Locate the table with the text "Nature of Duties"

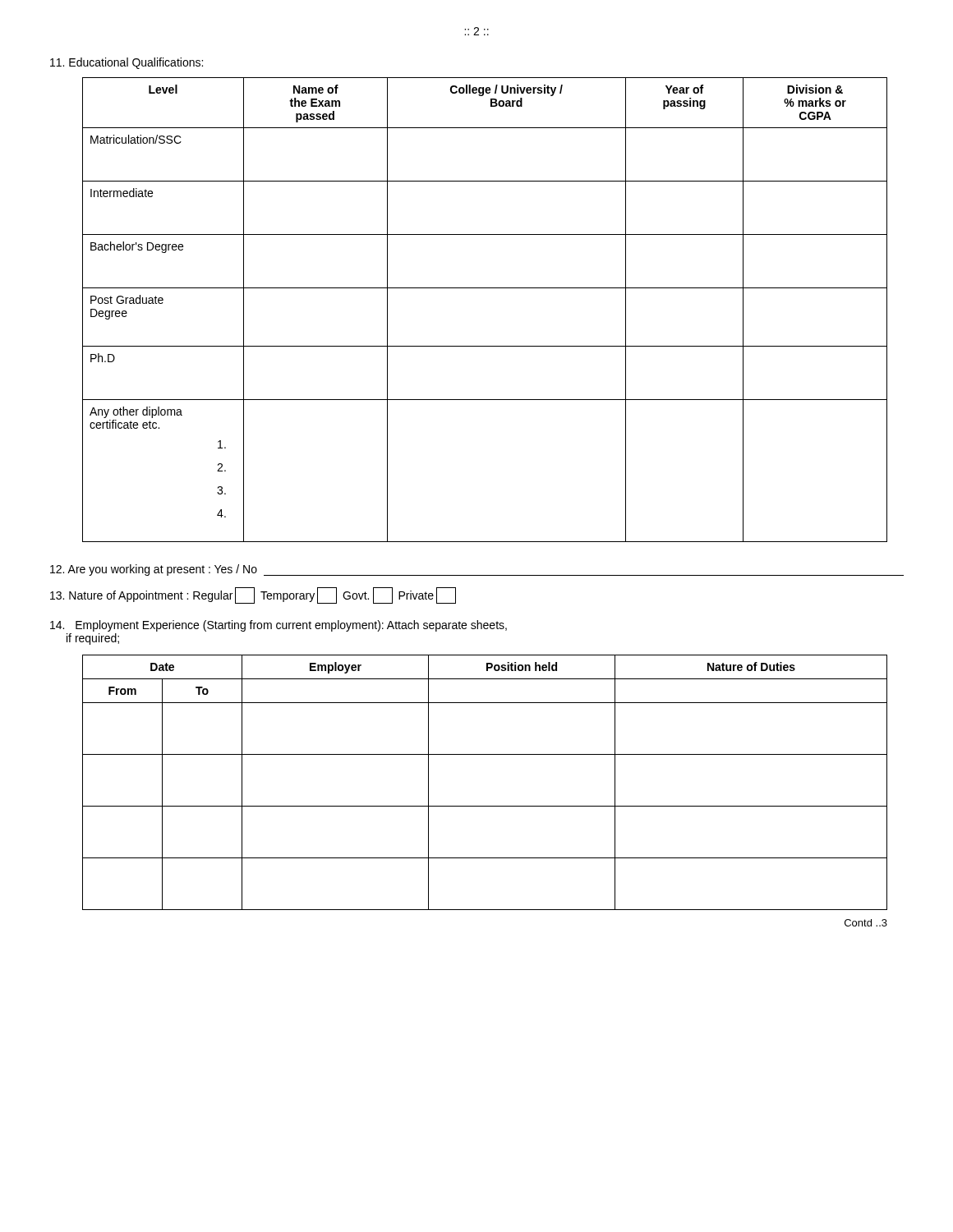[485, 782]
